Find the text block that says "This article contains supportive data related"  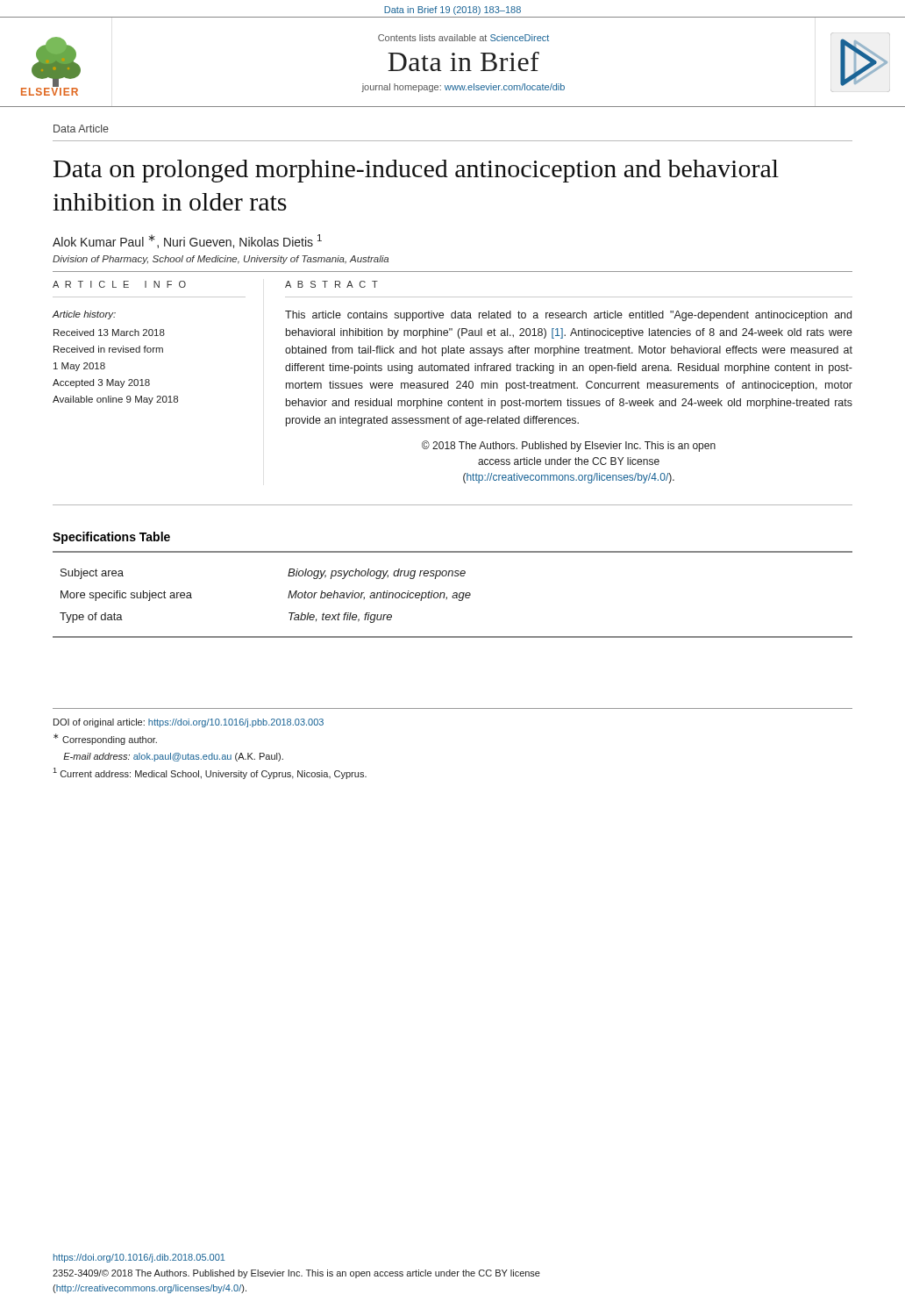(x=569, y=367)
